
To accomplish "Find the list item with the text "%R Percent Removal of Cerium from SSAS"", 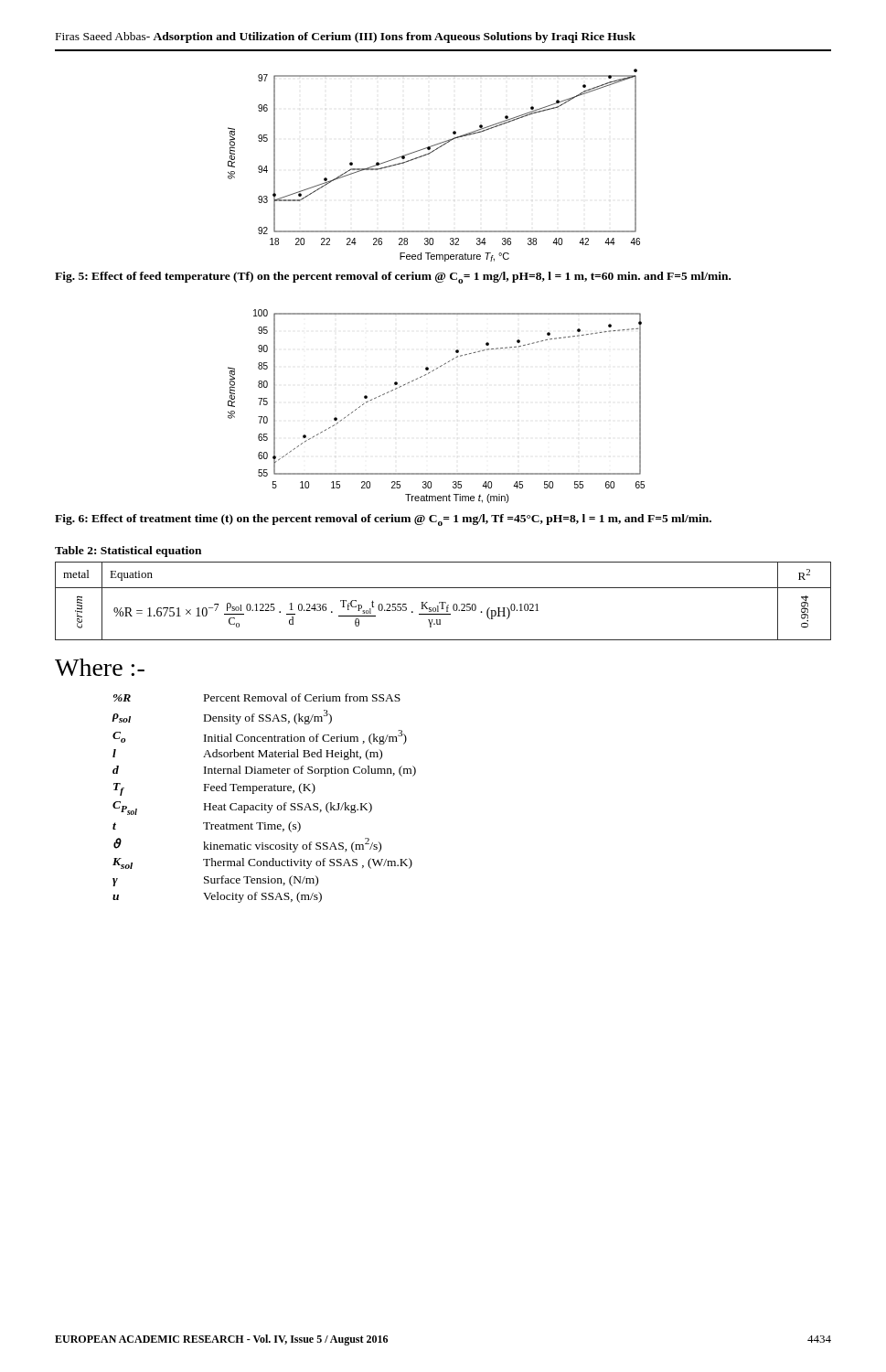I will (263, 698).
